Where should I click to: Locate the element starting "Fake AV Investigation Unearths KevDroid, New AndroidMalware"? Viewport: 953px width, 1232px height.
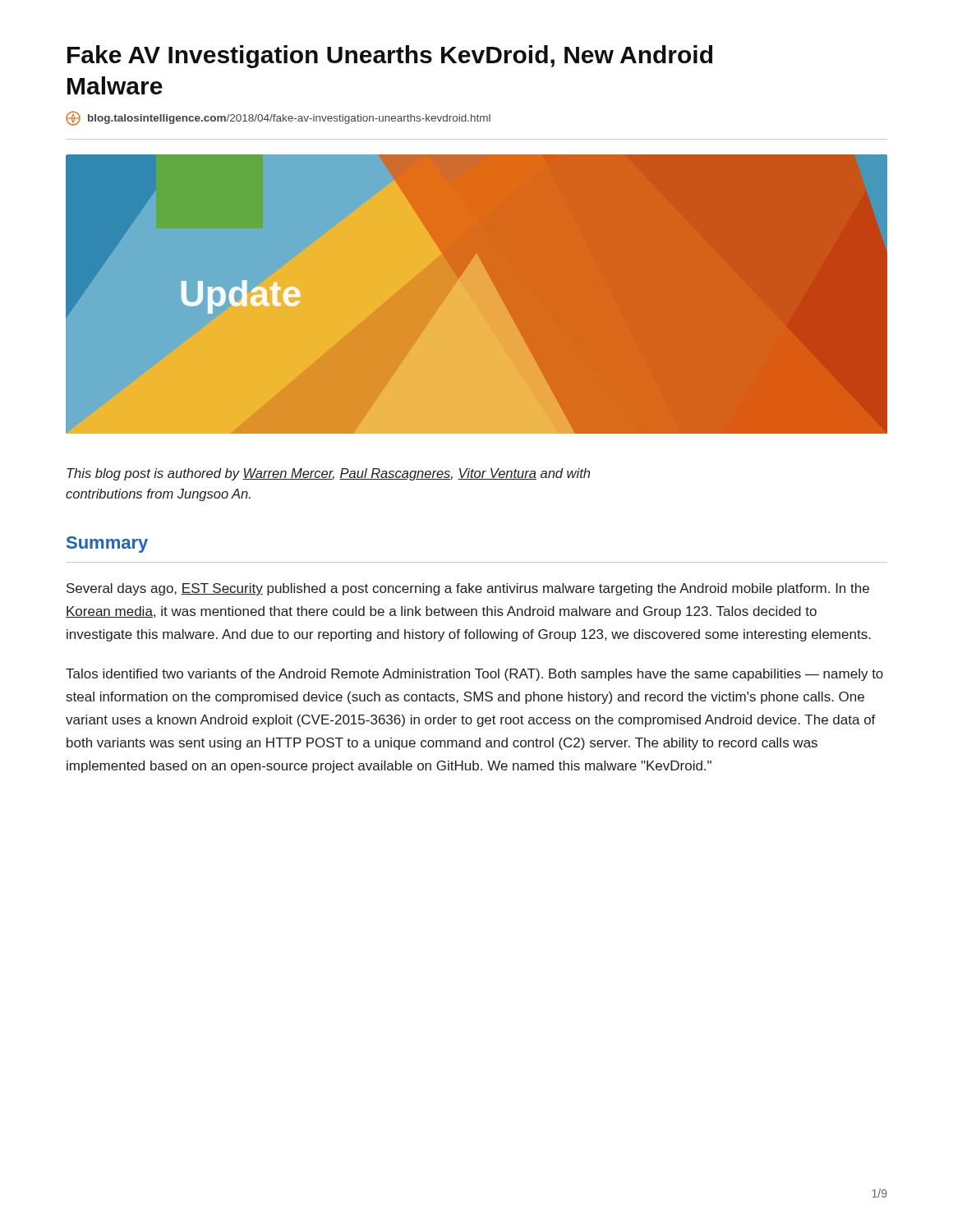pyautogui.click(x=390, y=57)
